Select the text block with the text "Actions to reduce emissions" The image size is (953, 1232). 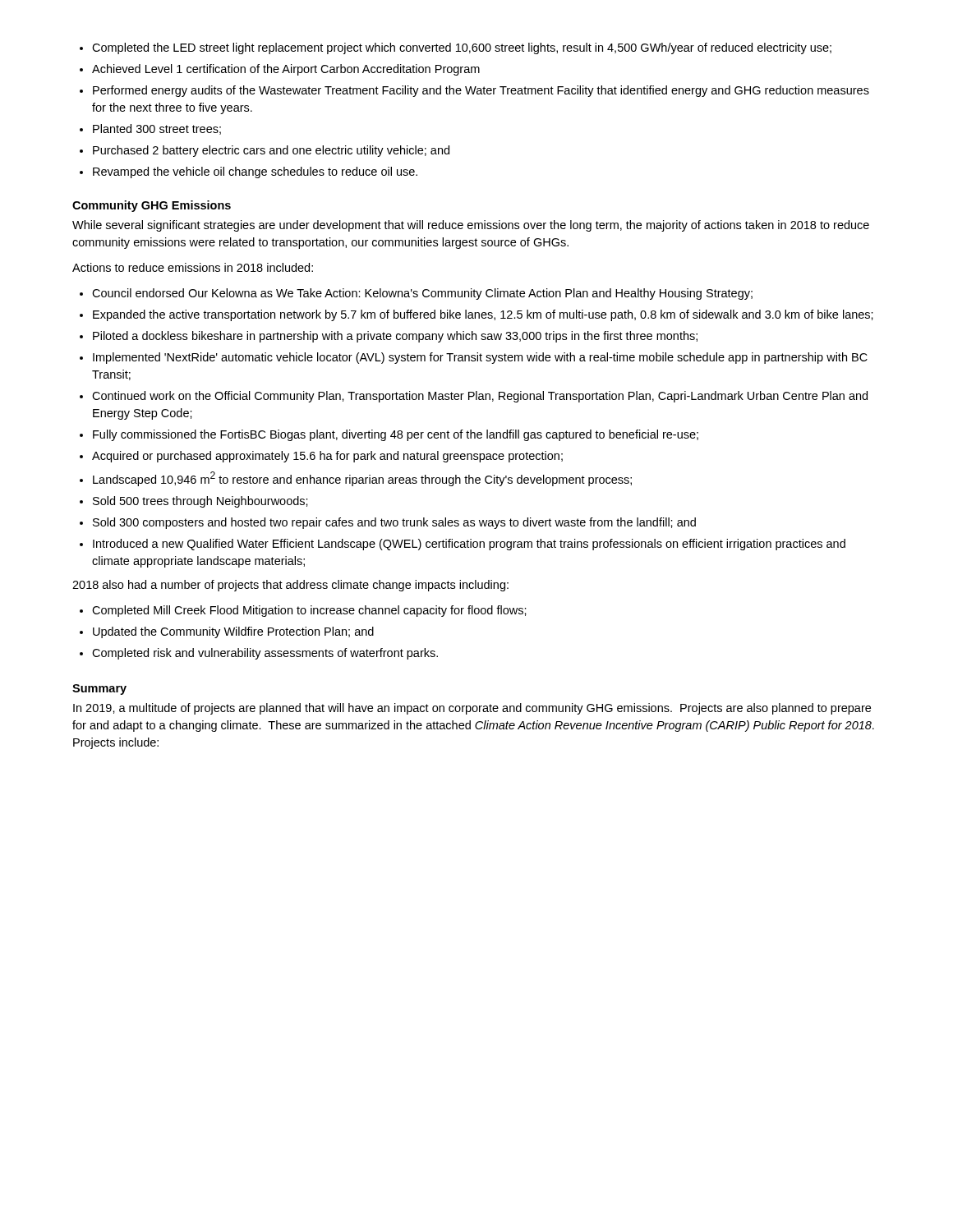193,267
